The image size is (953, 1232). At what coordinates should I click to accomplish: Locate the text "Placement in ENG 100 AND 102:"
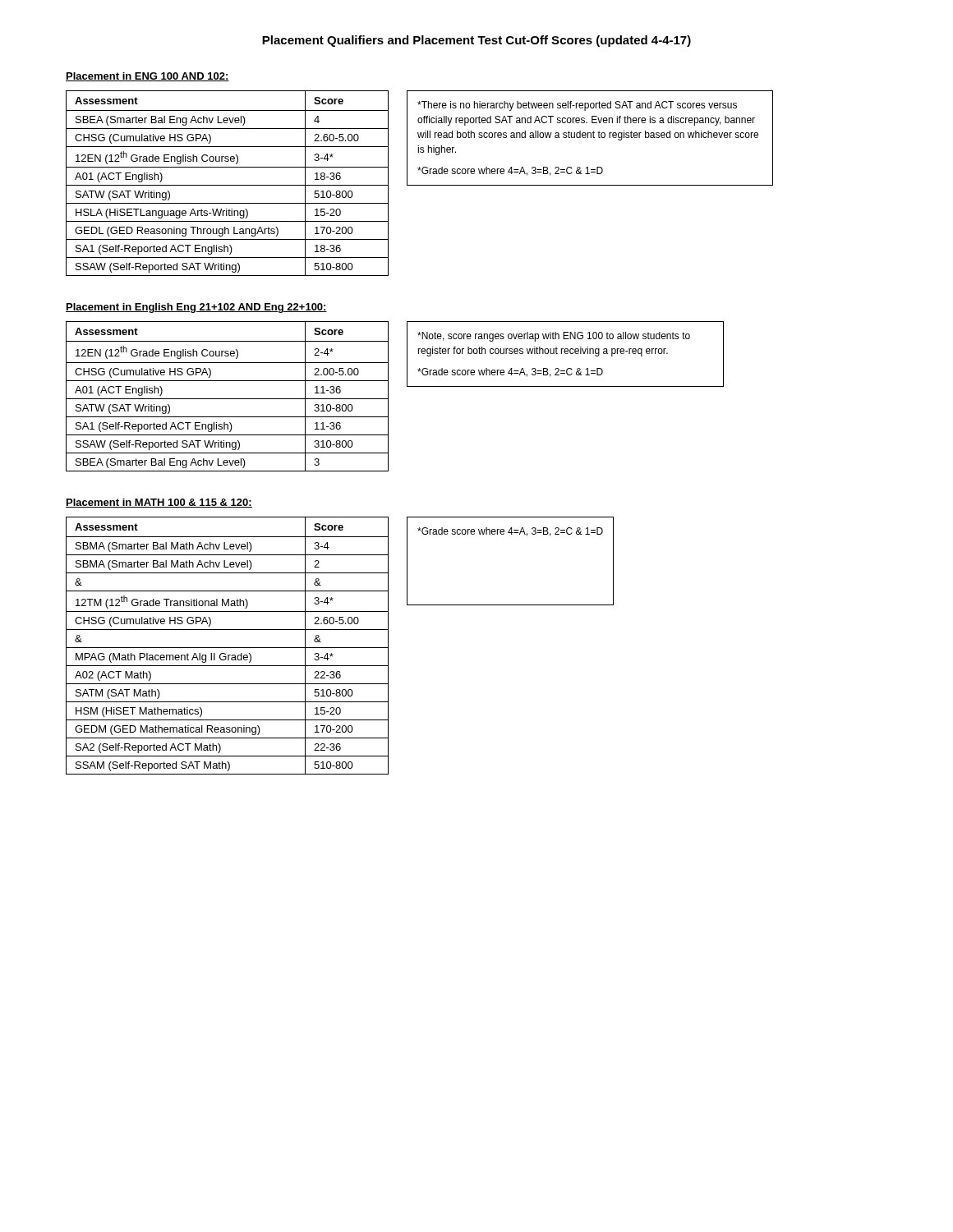[147, 76]
